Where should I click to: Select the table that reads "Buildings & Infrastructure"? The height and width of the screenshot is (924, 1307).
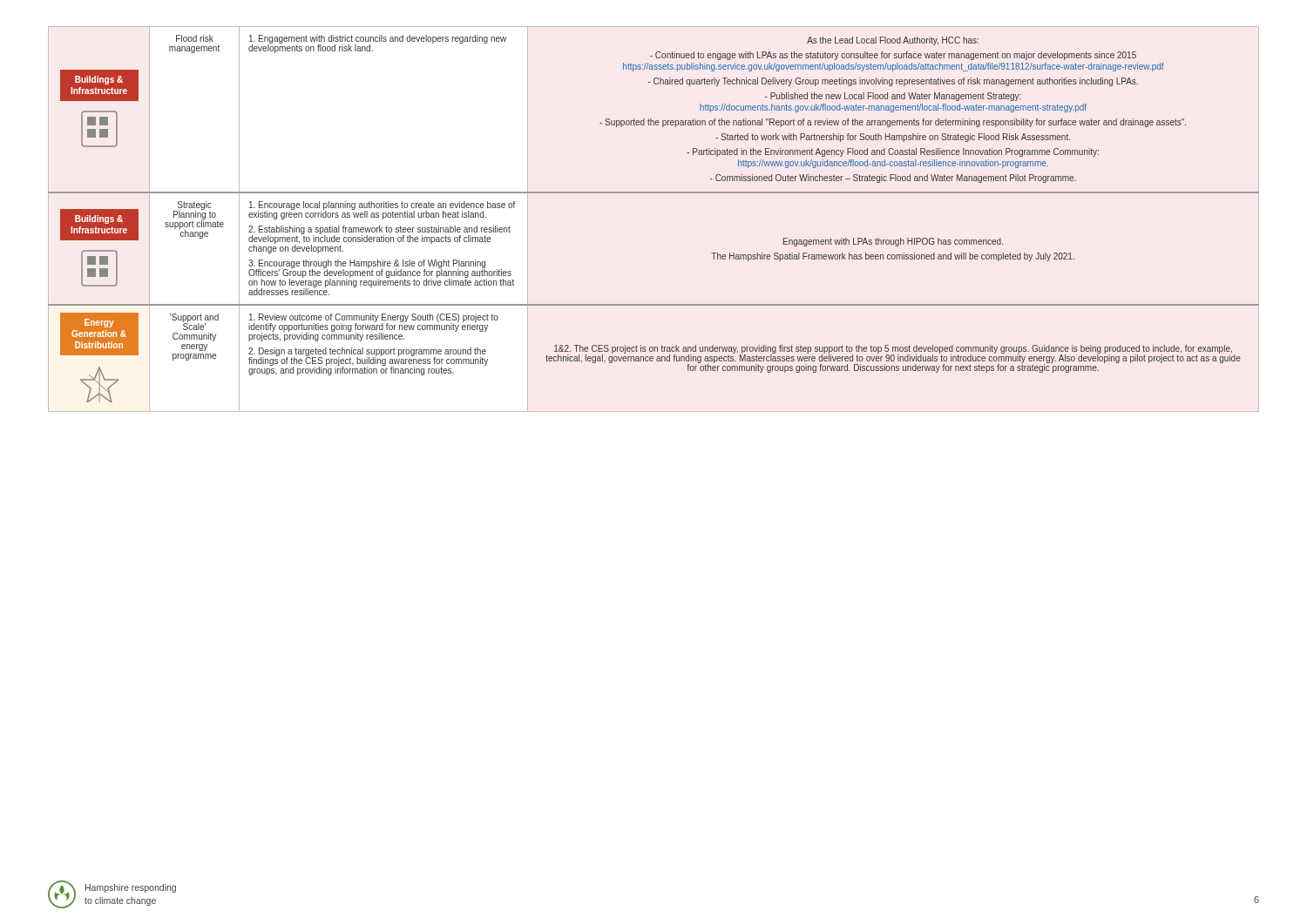(x=654, y=219)
